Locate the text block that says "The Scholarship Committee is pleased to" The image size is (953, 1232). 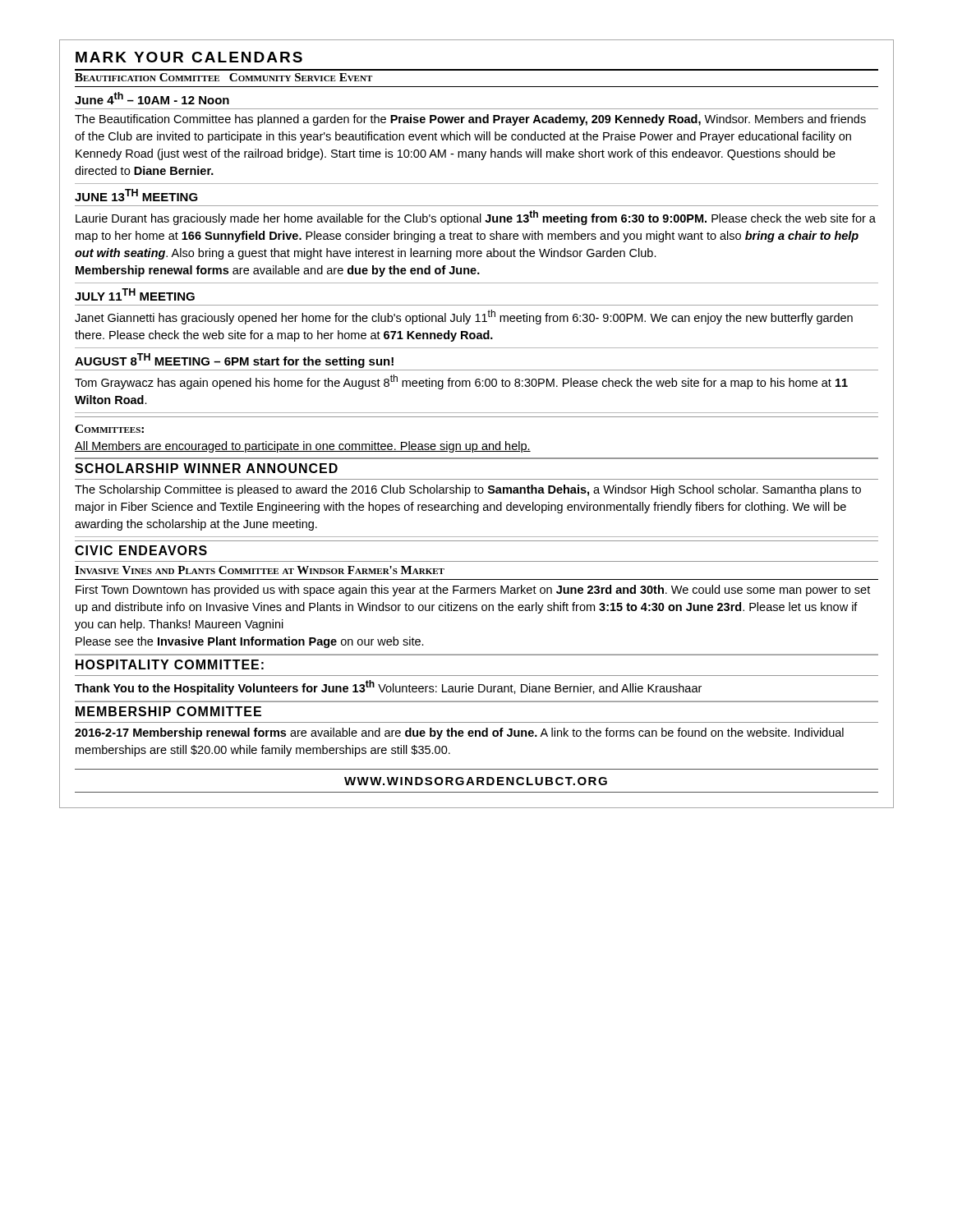pos(468,507)
